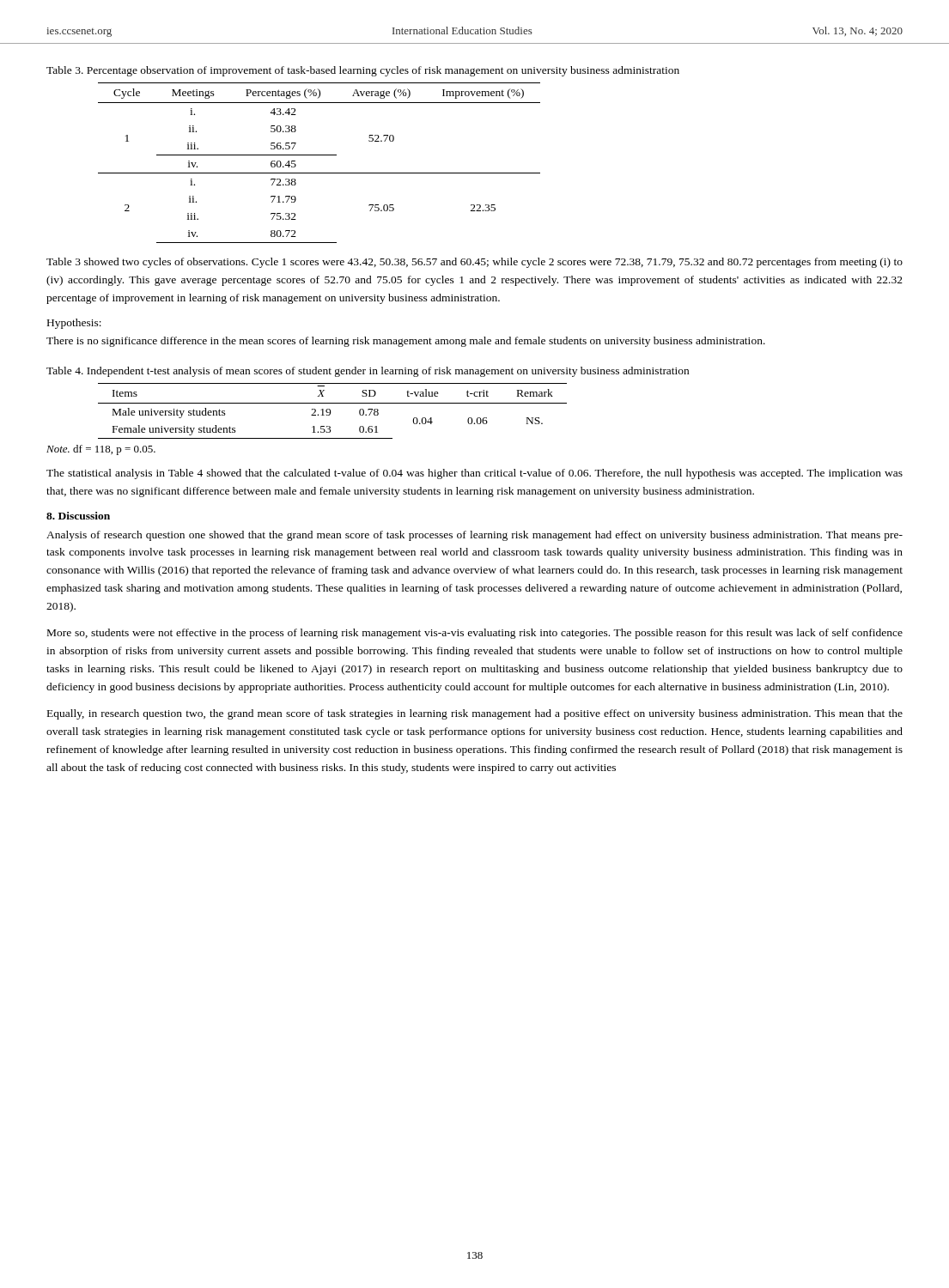This screenshot has height=1288, width=949.
Task: Find the block starting "8. Discussion"
Action: click(x=78, y=515)
